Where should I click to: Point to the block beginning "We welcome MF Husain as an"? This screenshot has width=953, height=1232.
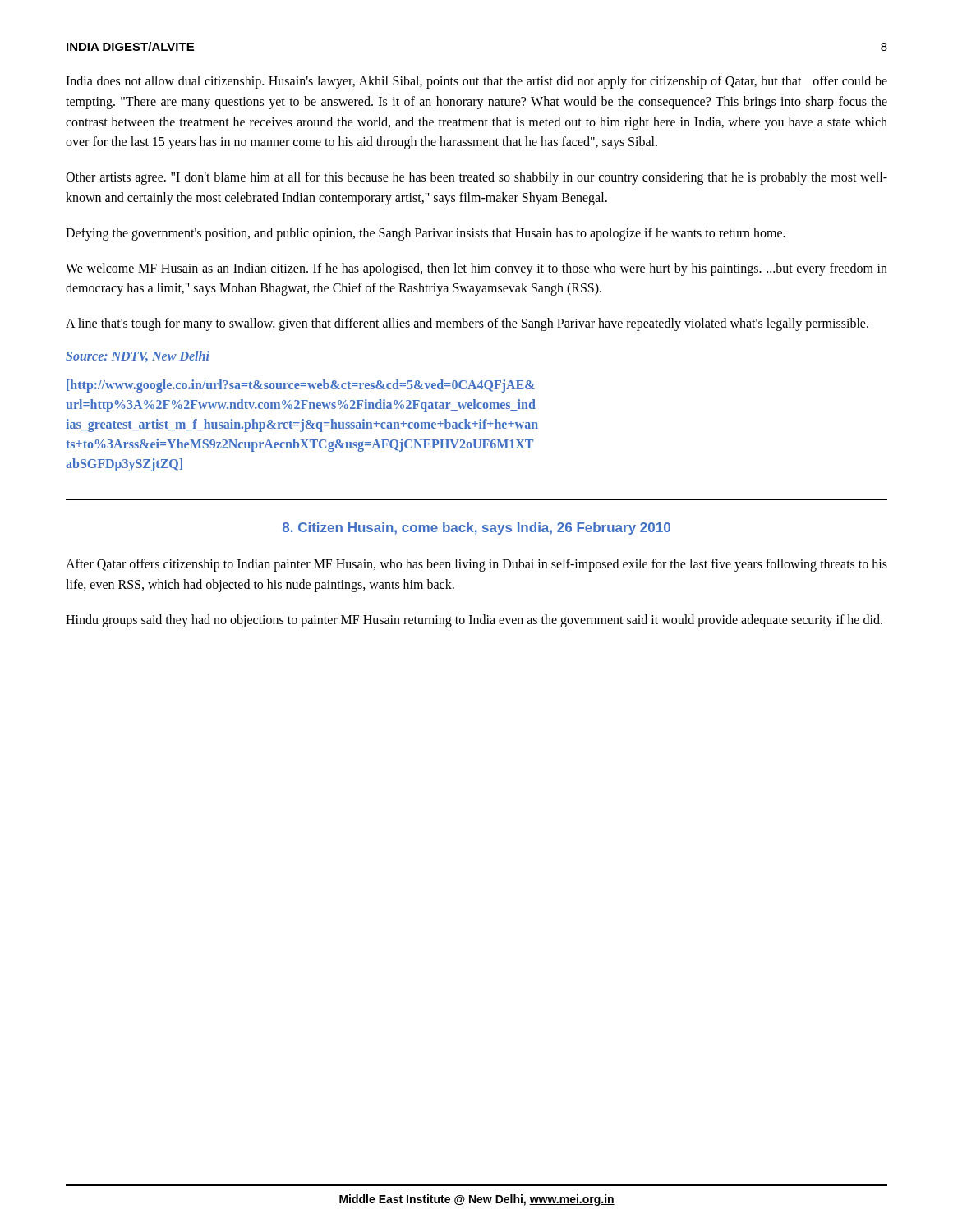coord(476,278)
